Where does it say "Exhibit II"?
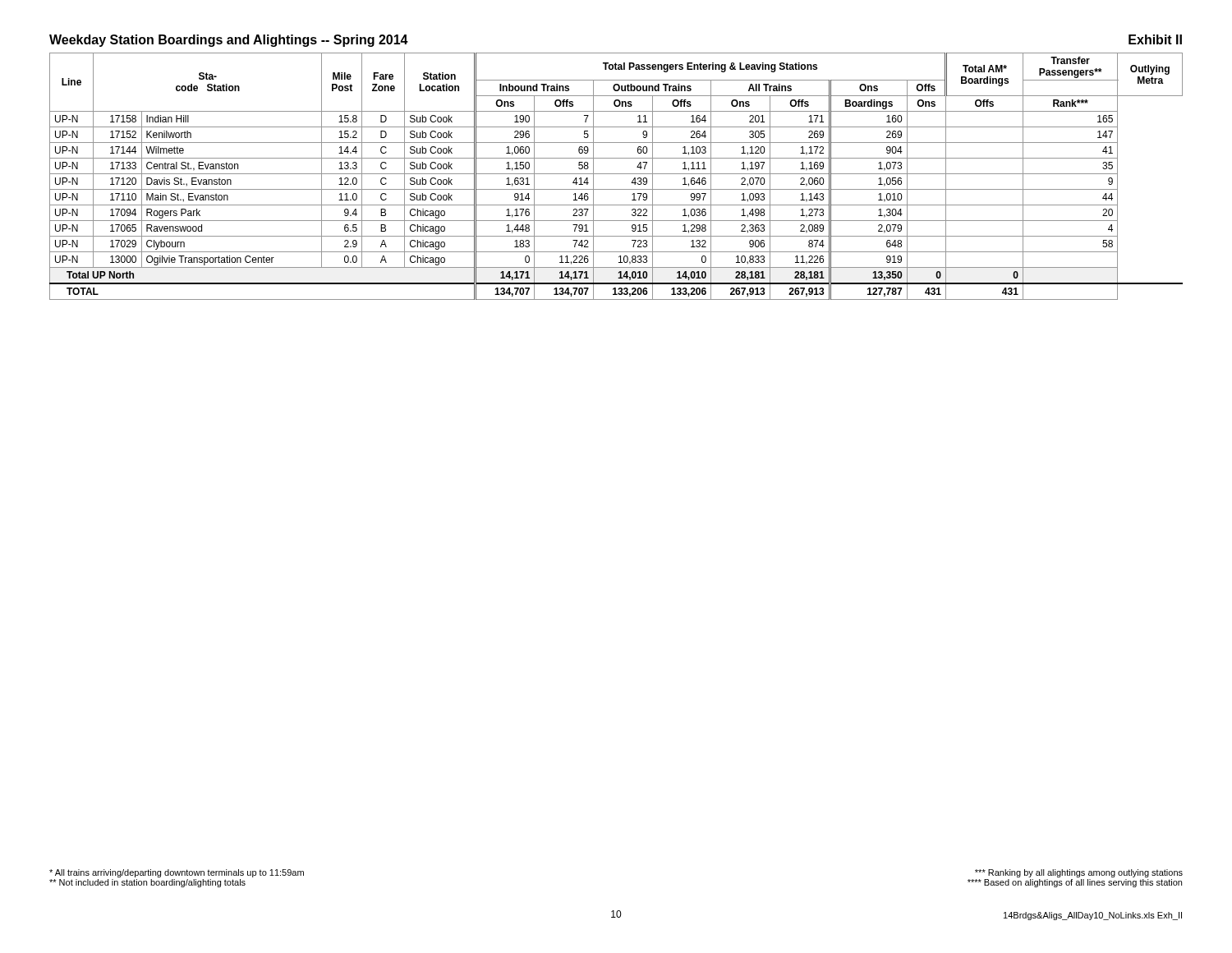This screenshot has width=1232, height=953. (x=1155, y=40)
